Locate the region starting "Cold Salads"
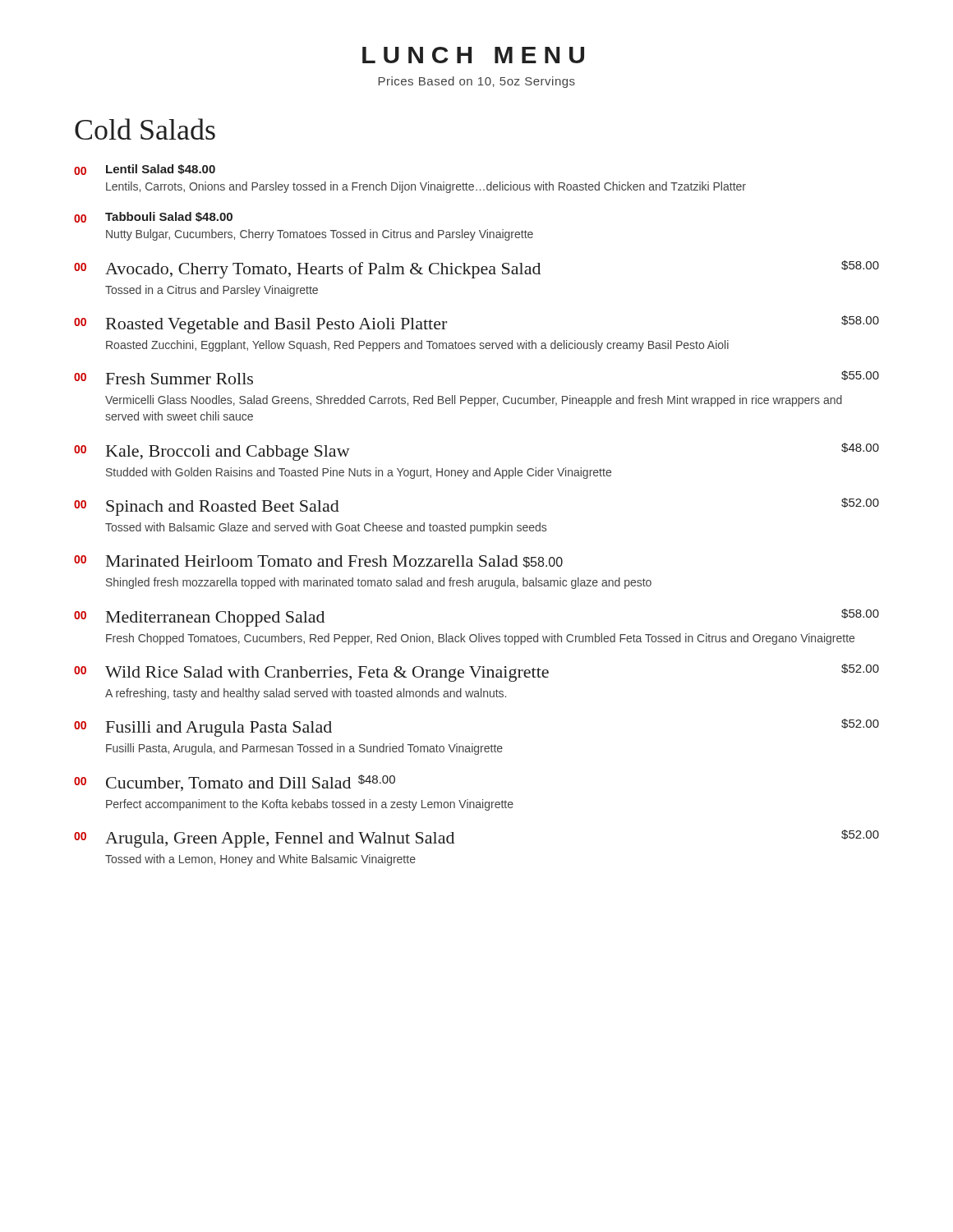953x1232 pixels. click(145, 130)
